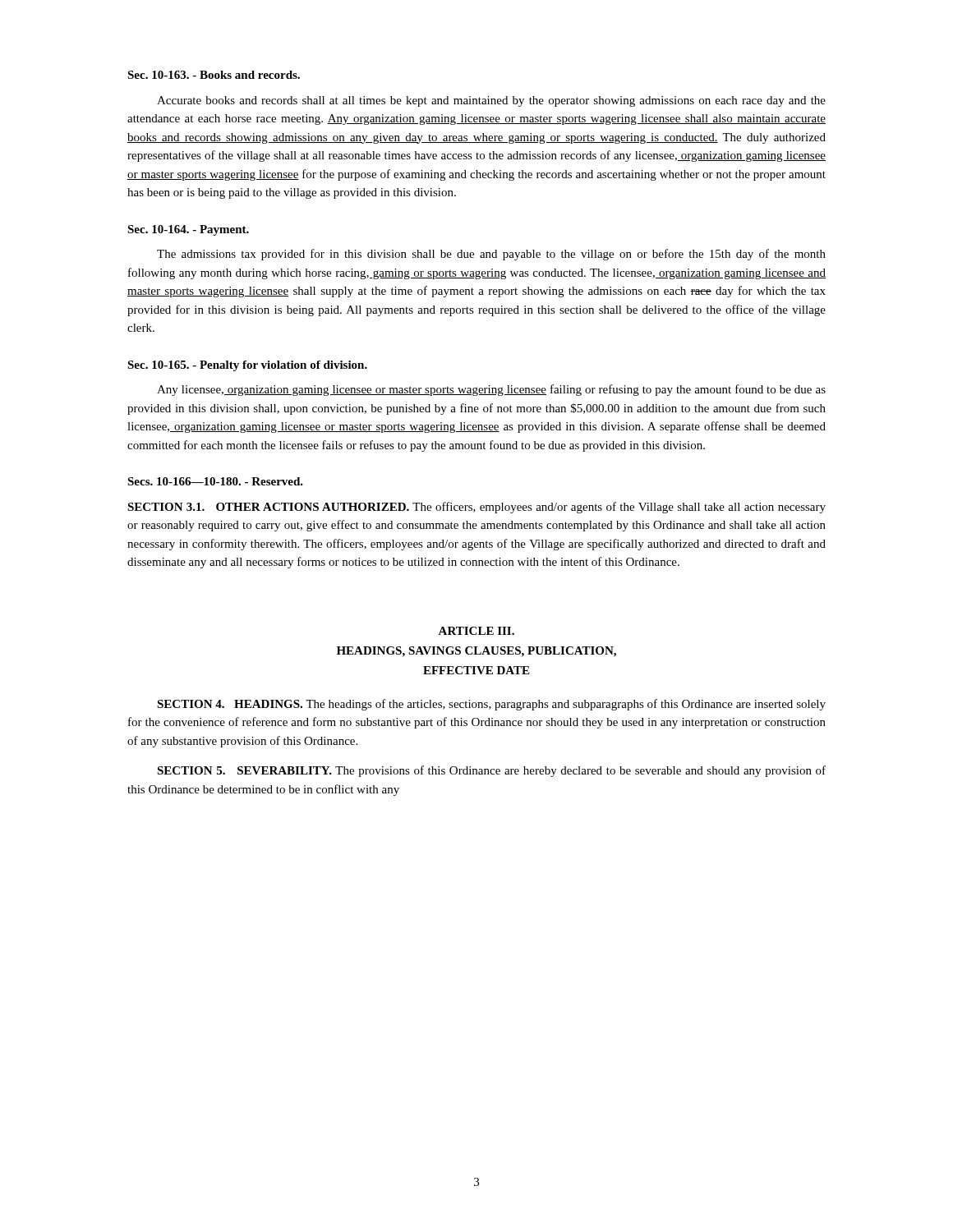
Task: Navigate to the element starting "Sec. 10-165. - Penalty"
Action: (x=247, y=364)
